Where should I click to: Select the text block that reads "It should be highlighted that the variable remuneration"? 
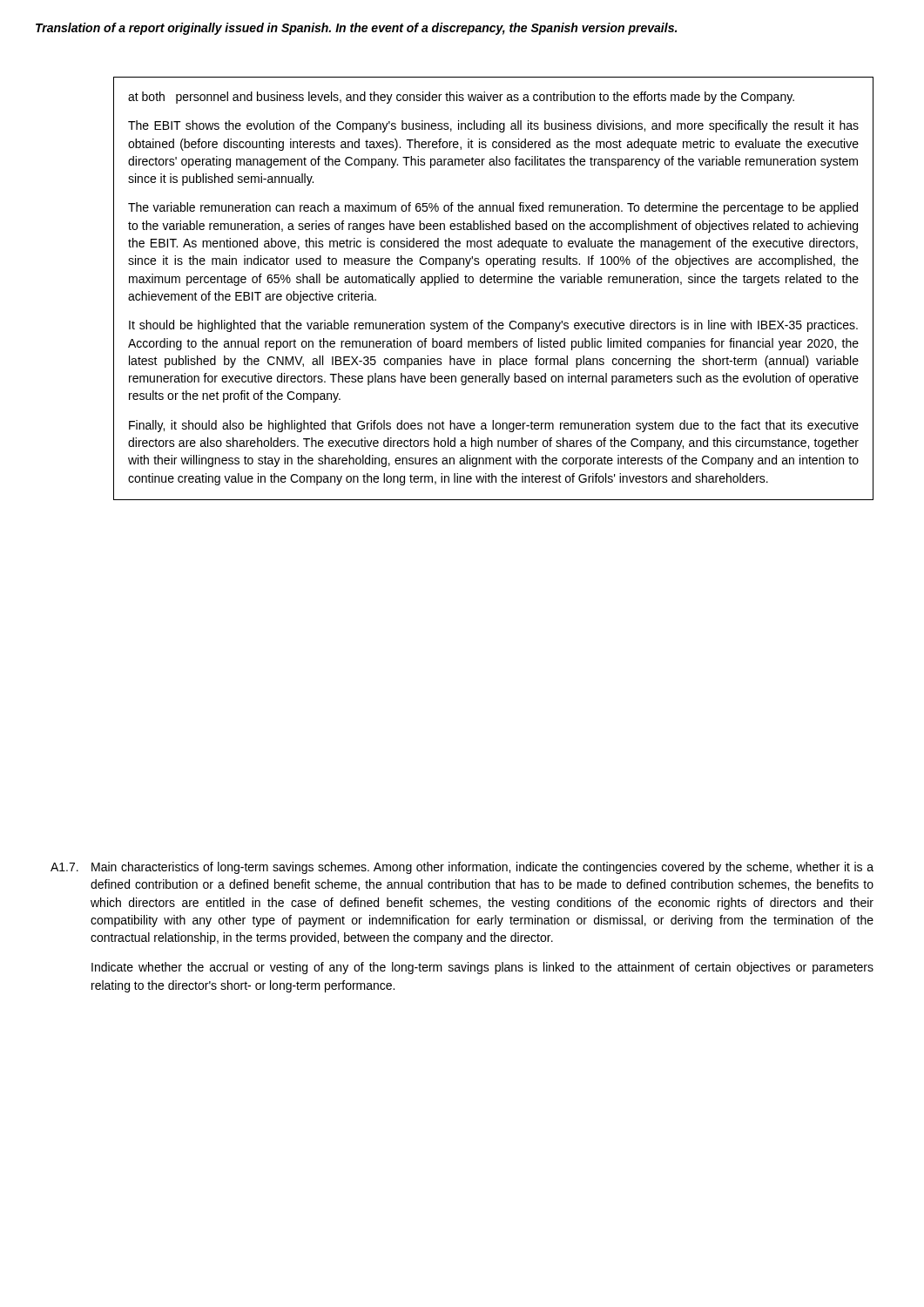pyautogui.click(x=493, y=361)
